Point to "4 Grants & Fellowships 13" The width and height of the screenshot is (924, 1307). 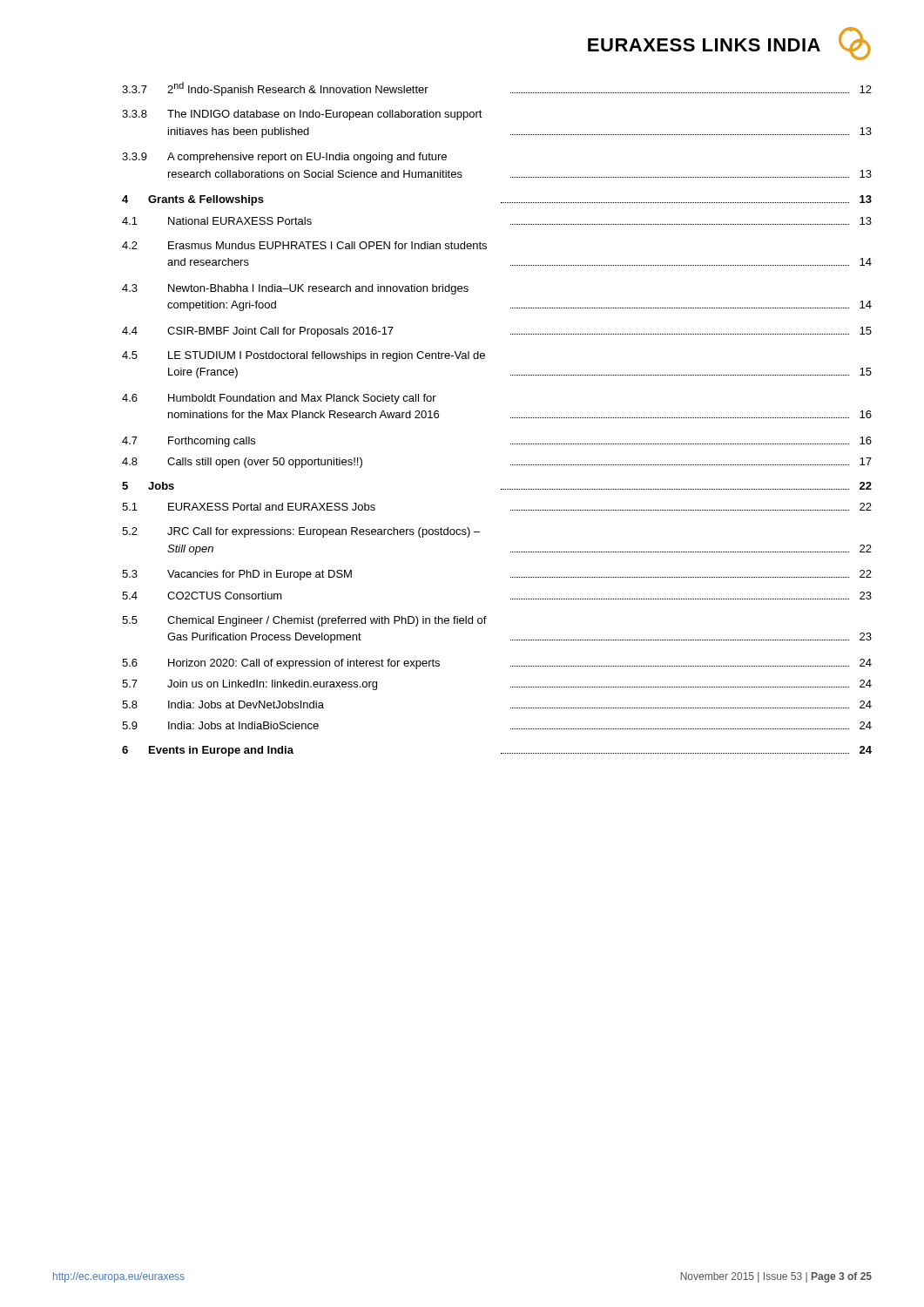pyautogui.click(x=497, y=200)
